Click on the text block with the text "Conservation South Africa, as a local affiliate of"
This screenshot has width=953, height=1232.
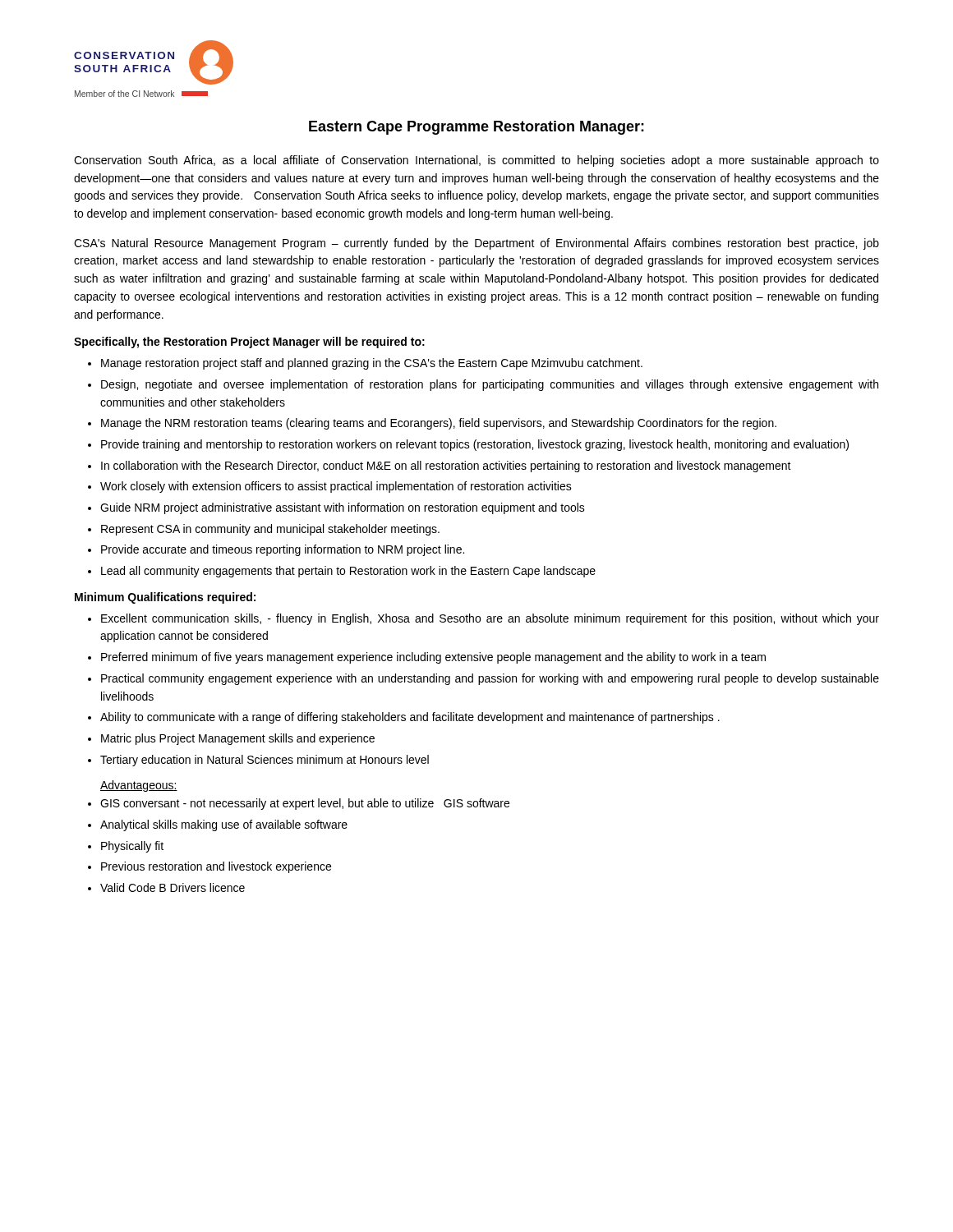(x=476, y=187)
